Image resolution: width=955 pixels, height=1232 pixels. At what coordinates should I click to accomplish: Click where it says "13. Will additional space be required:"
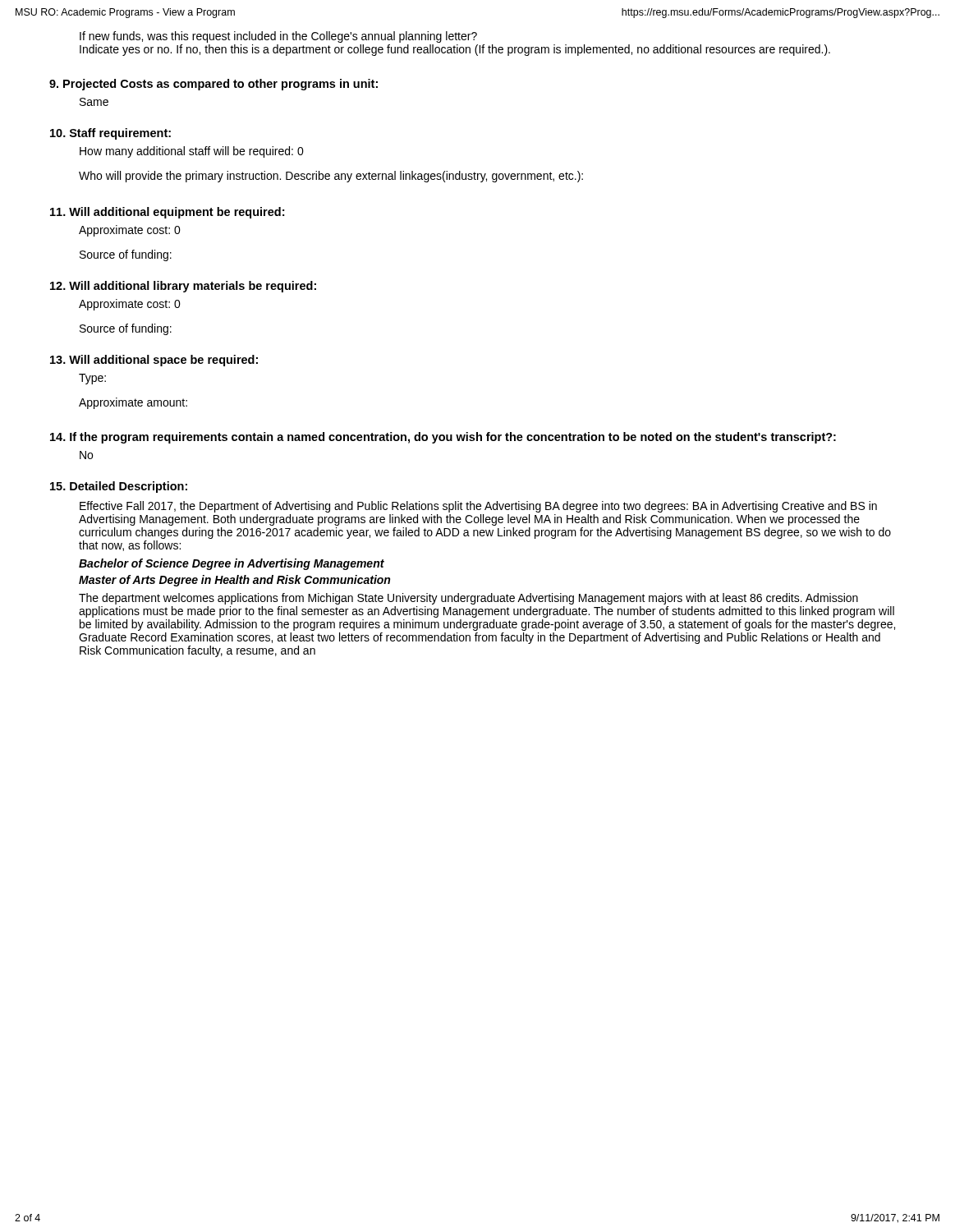[x=154, y=360]
